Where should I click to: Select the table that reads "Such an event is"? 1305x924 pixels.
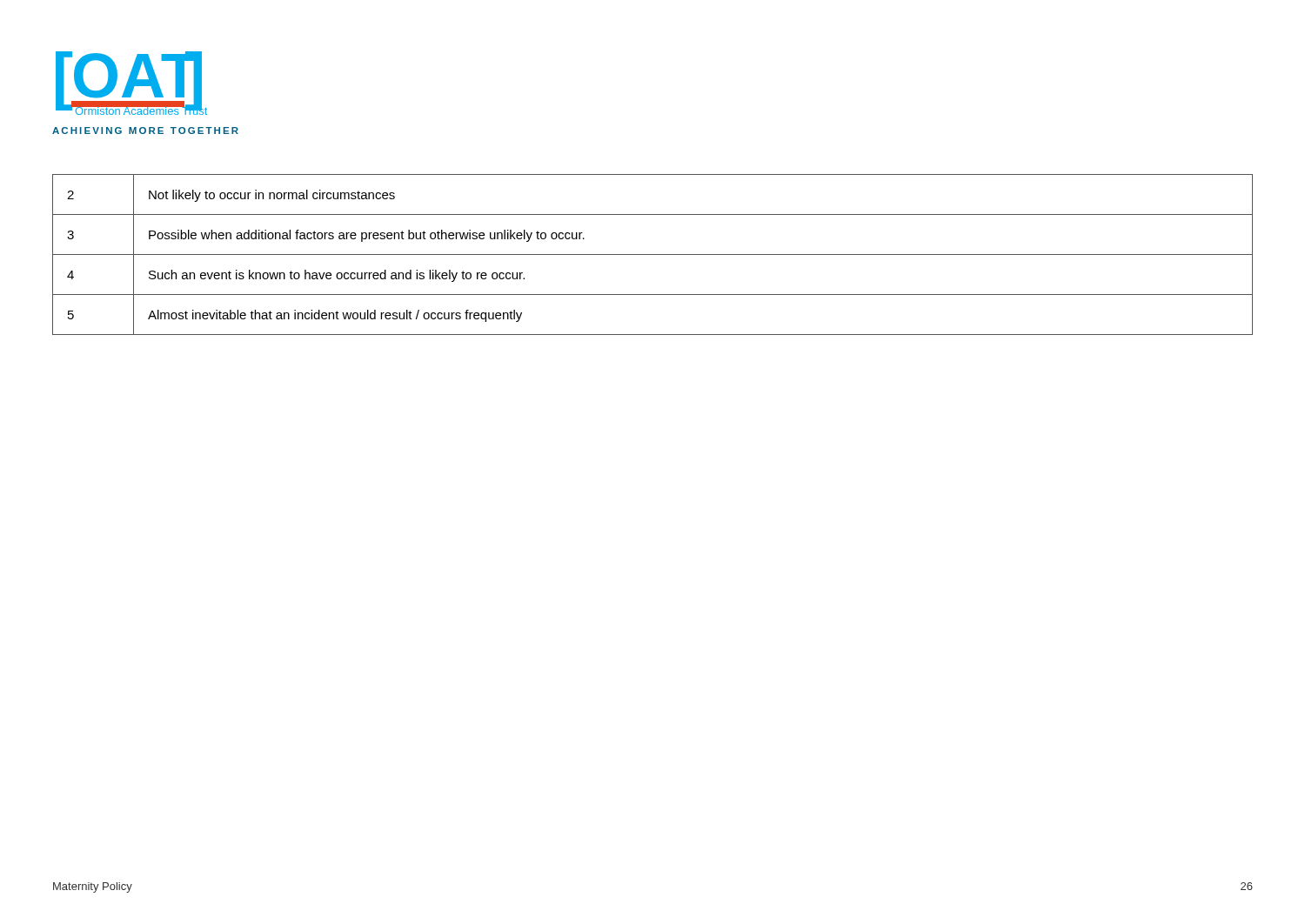652,254
